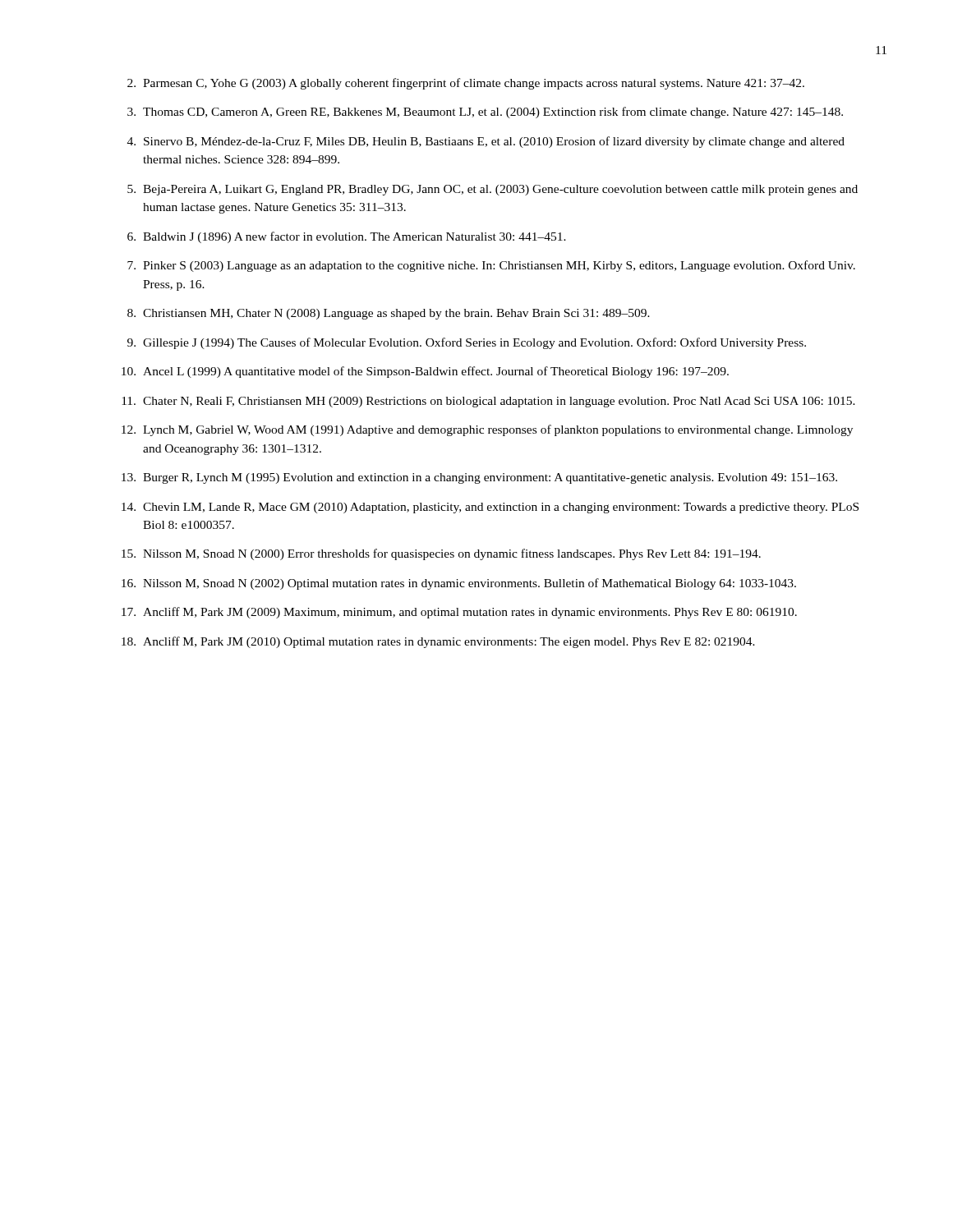Screen dimensions: 1232x953
Task: Find the block starting "8. Christiansen MH, Chater N (2008)"
Action: [485, 313]
